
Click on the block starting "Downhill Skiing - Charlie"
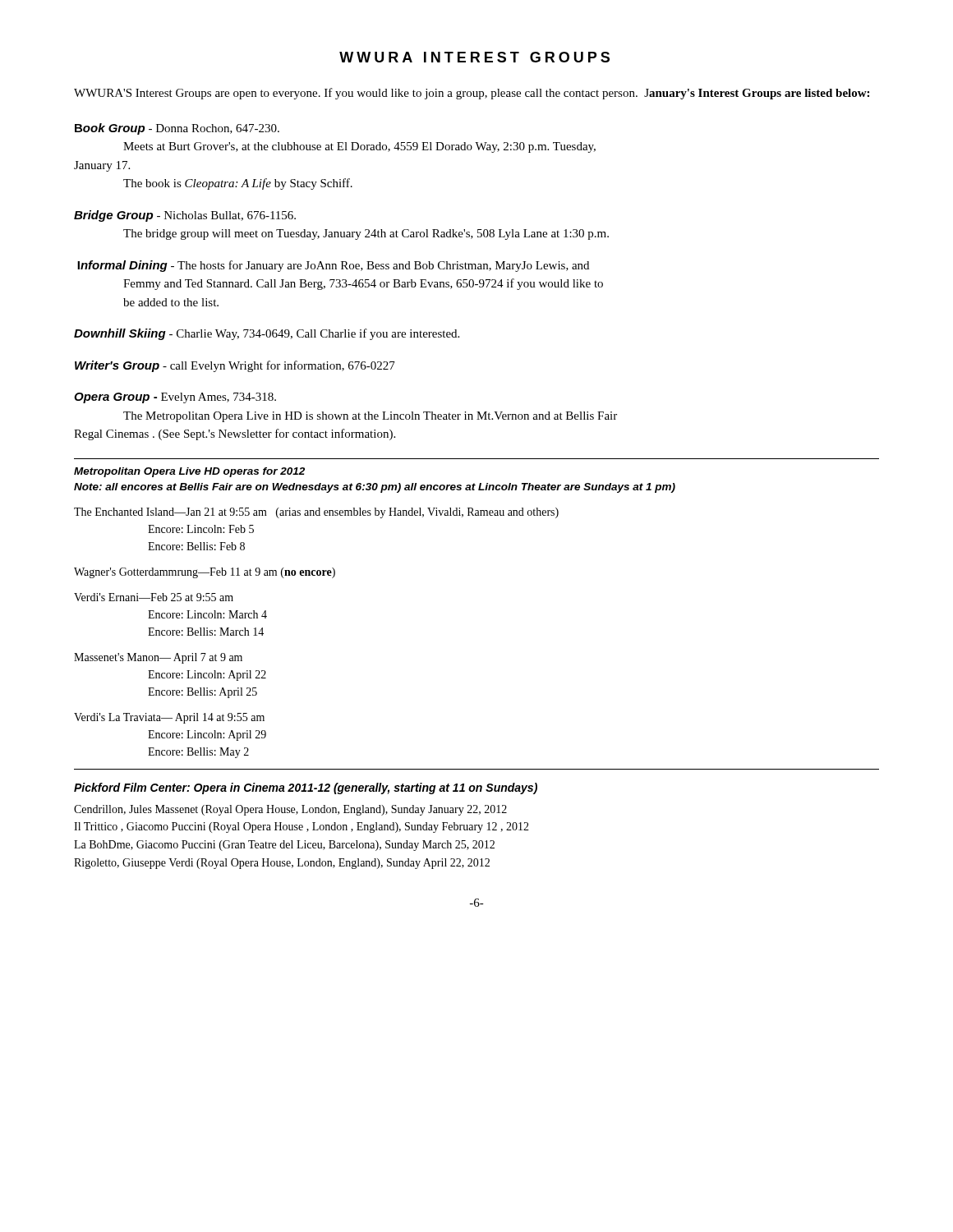click(x=267, y=333)
